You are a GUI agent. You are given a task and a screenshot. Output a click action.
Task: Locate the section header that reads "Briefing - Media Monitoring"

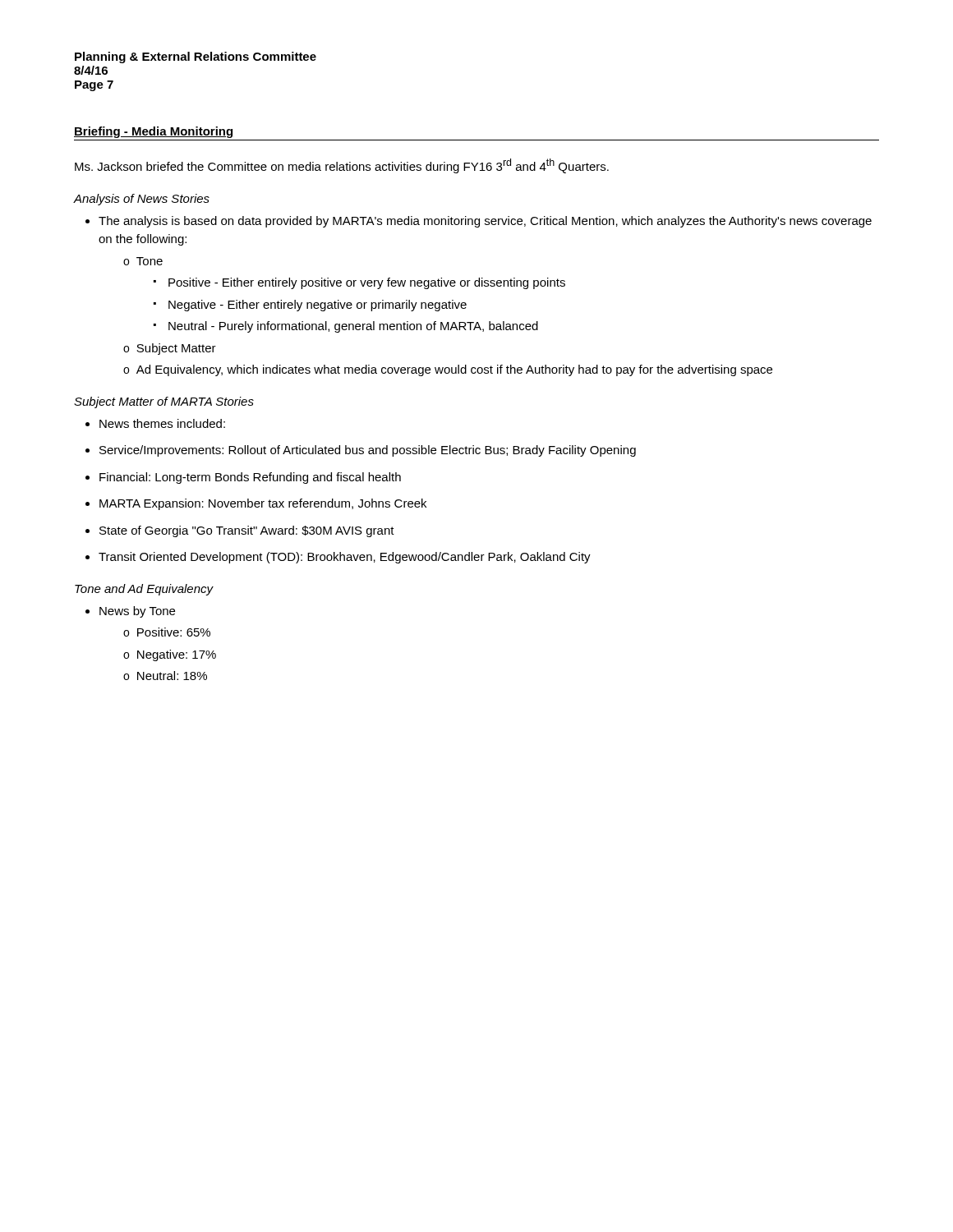pos(154,131)
